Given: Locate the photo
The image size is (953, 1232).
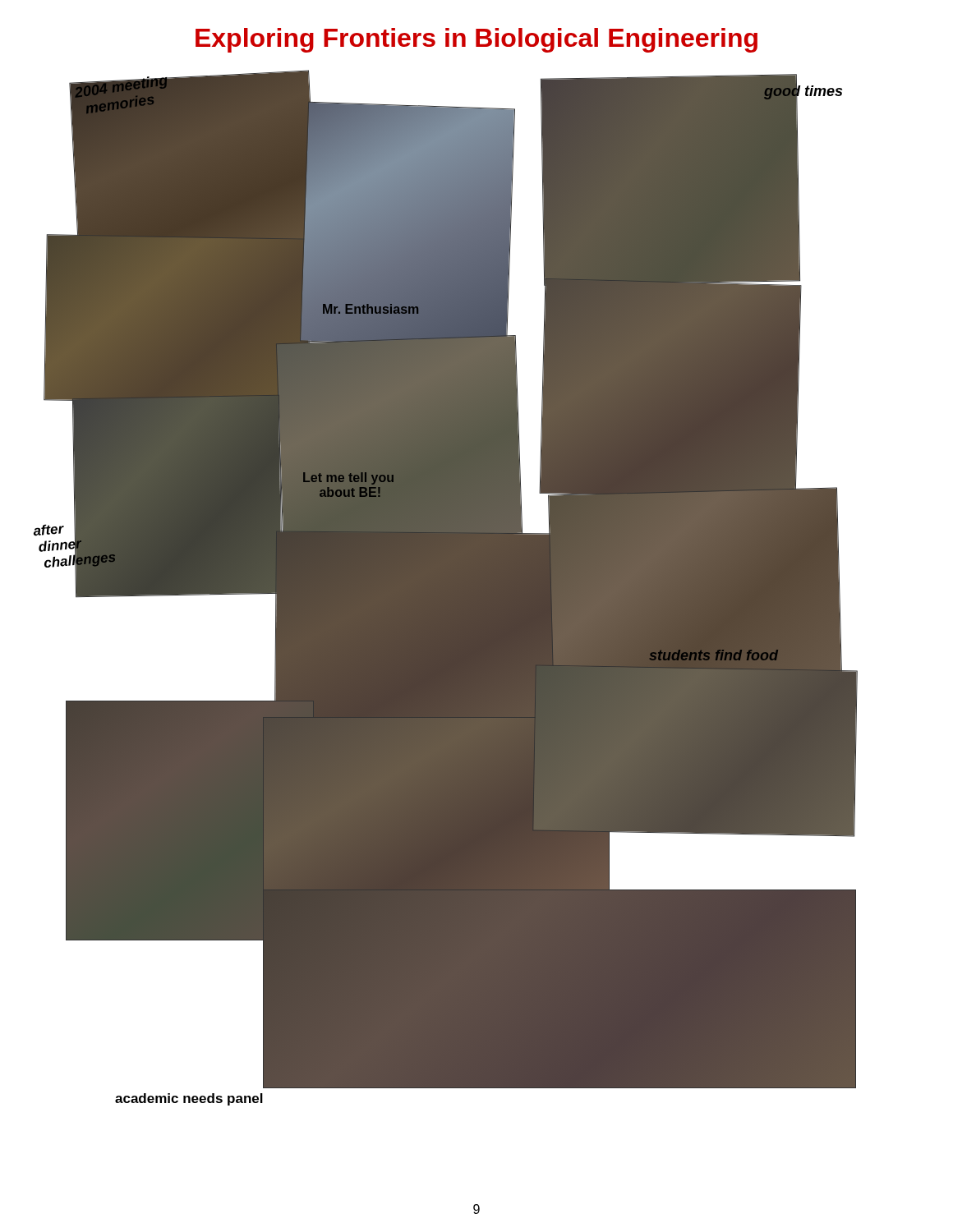Looking at the screenshot, I should (476, 614).
